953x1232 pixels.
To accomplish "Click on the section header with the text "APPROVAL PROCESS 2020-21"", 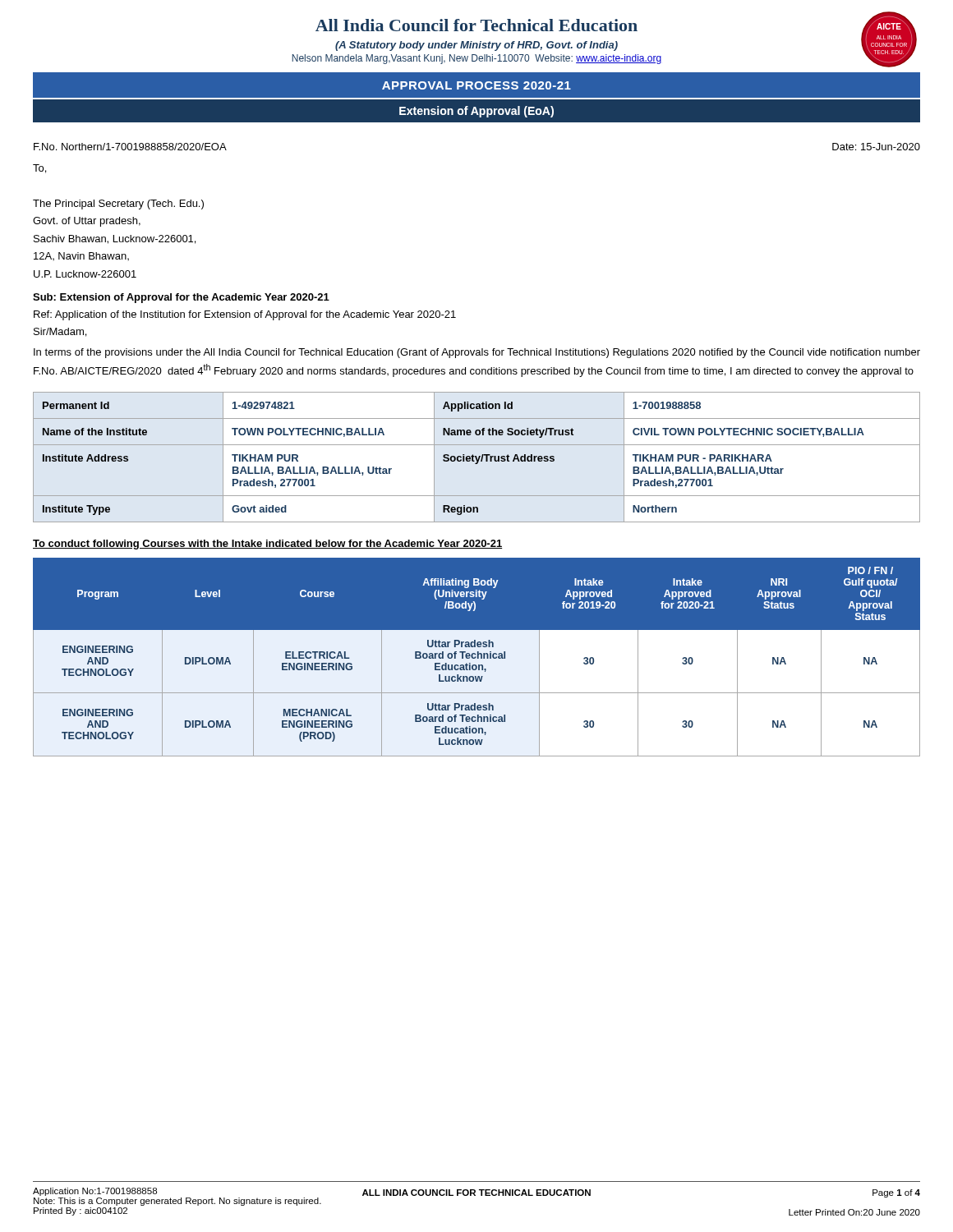I will coord(476,85).
